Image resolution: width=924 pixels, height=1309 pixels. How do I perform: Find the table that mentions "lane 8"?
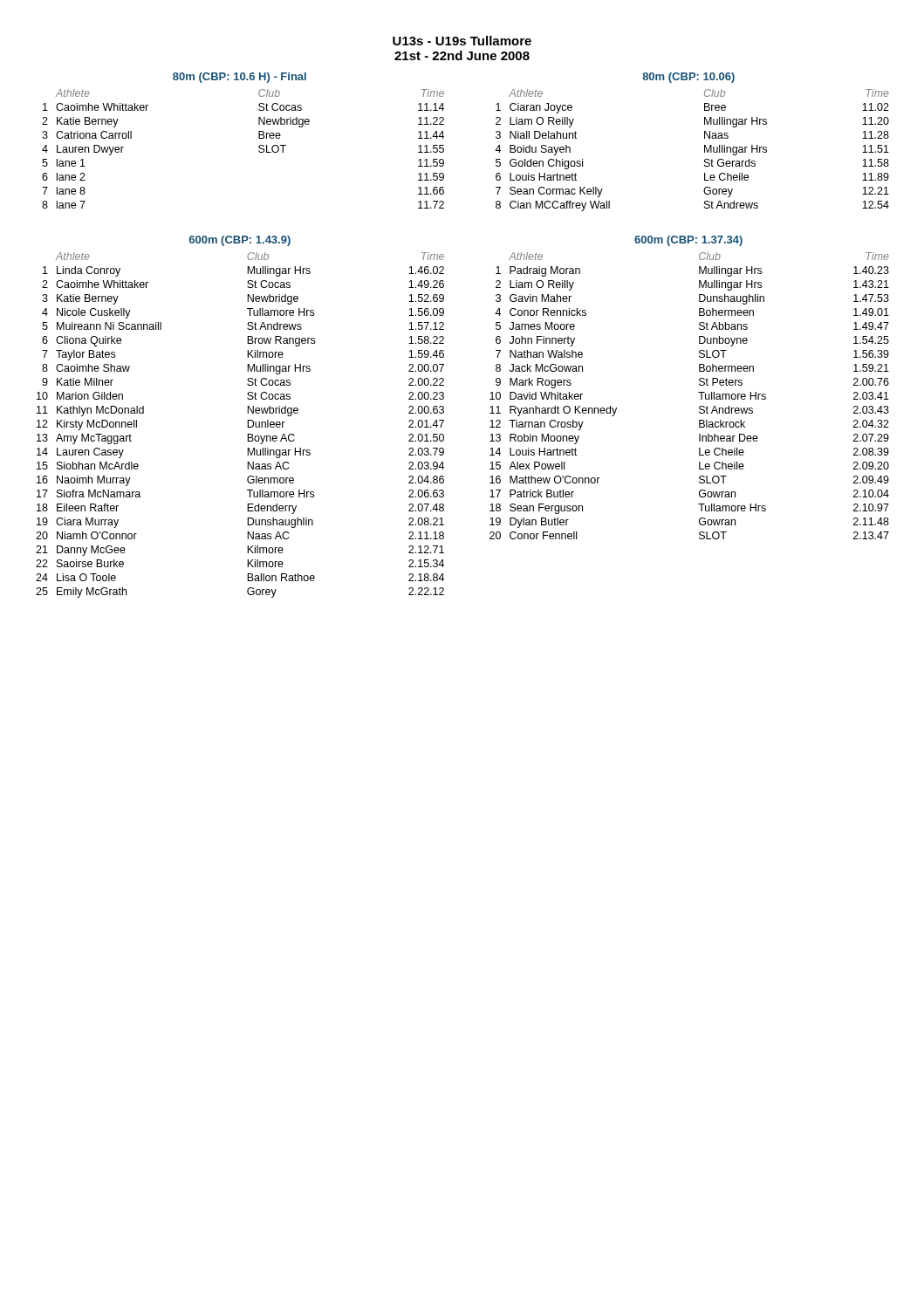[x=240, y=149]
